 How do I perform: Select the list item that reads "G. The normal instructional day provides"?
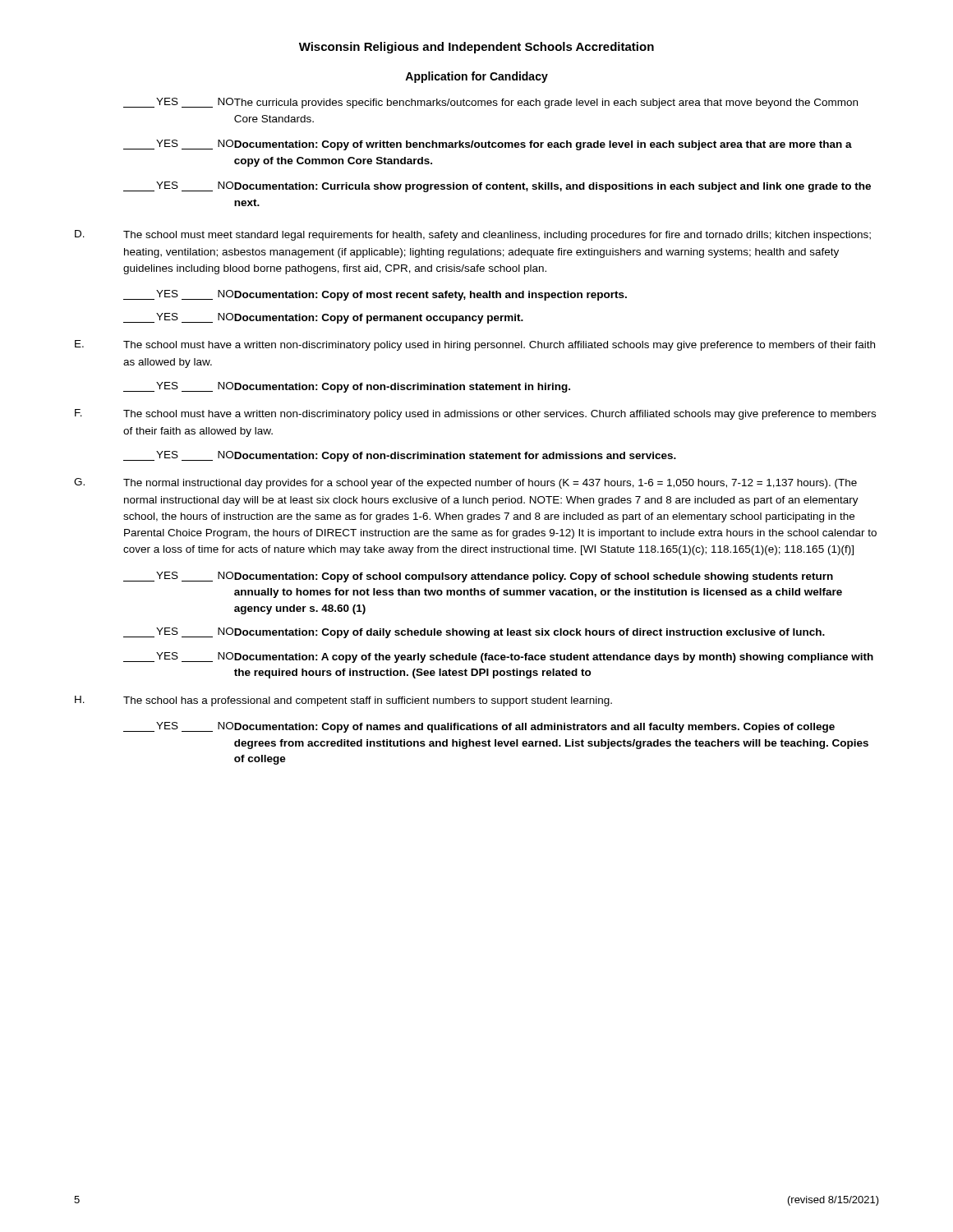476,517
